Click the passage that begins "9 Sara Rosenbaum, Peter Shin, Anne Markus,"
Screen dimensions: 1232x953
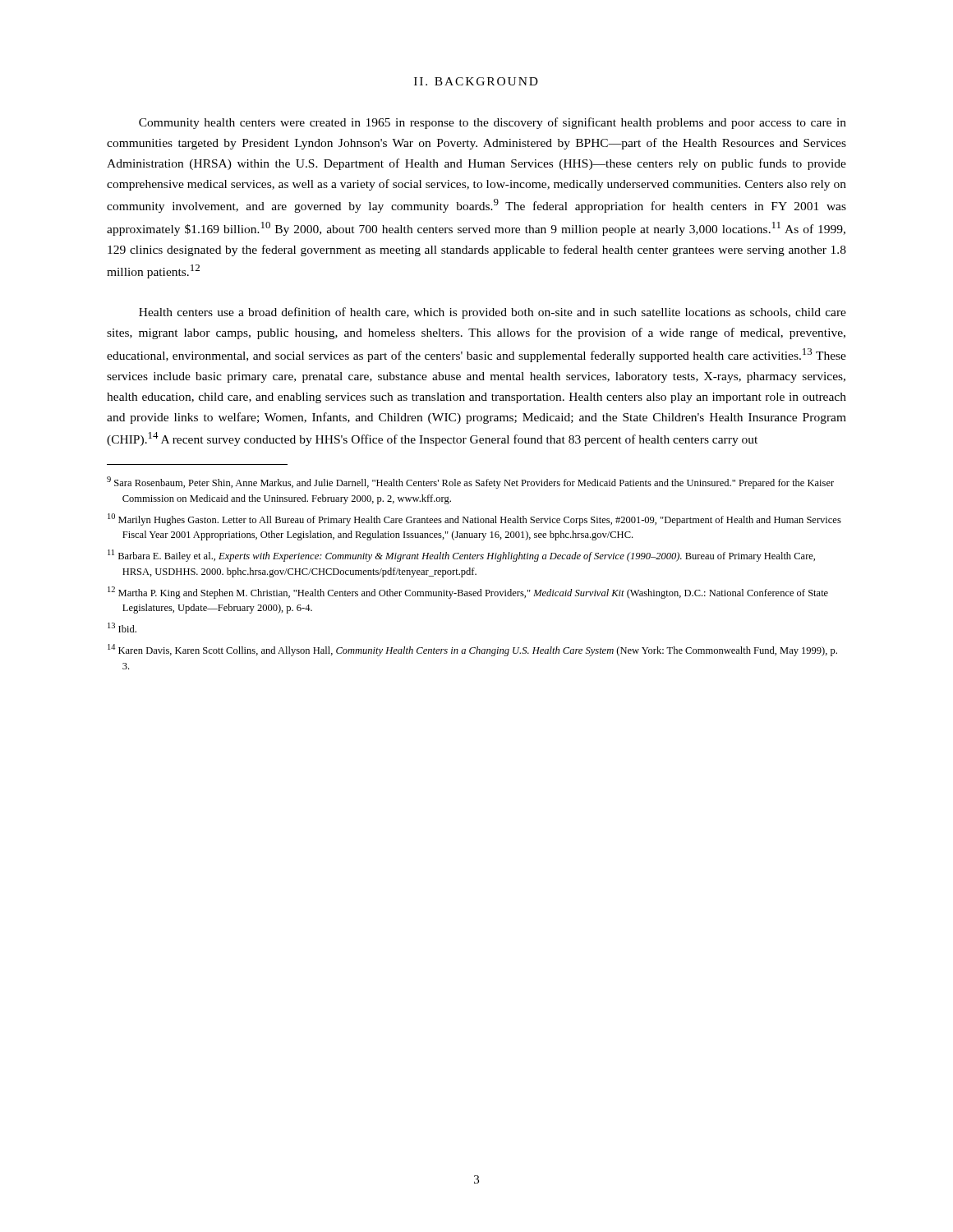click(470, 490)
